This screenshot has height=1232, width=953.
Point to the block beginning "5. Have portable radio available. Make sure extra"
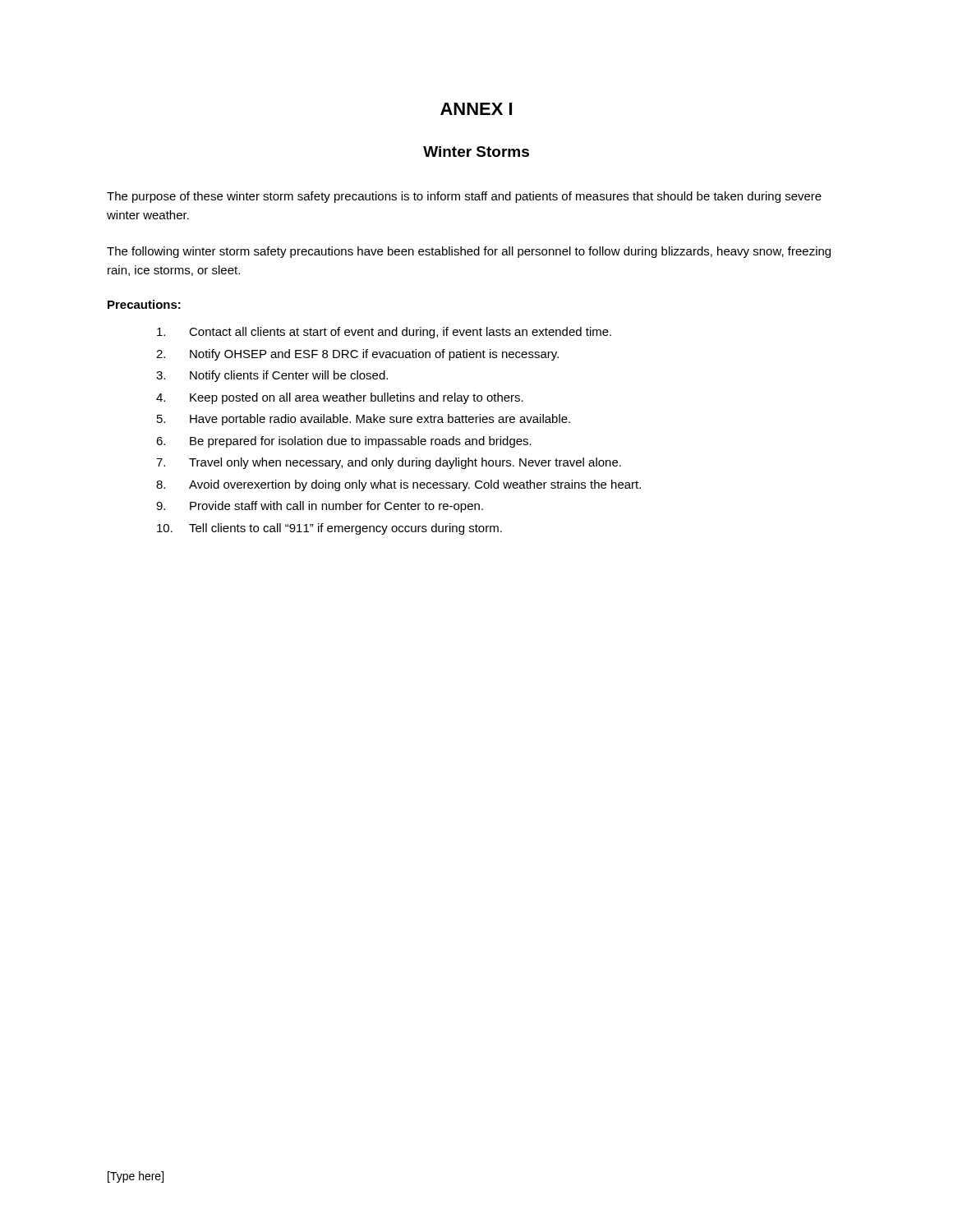(501, 419)
